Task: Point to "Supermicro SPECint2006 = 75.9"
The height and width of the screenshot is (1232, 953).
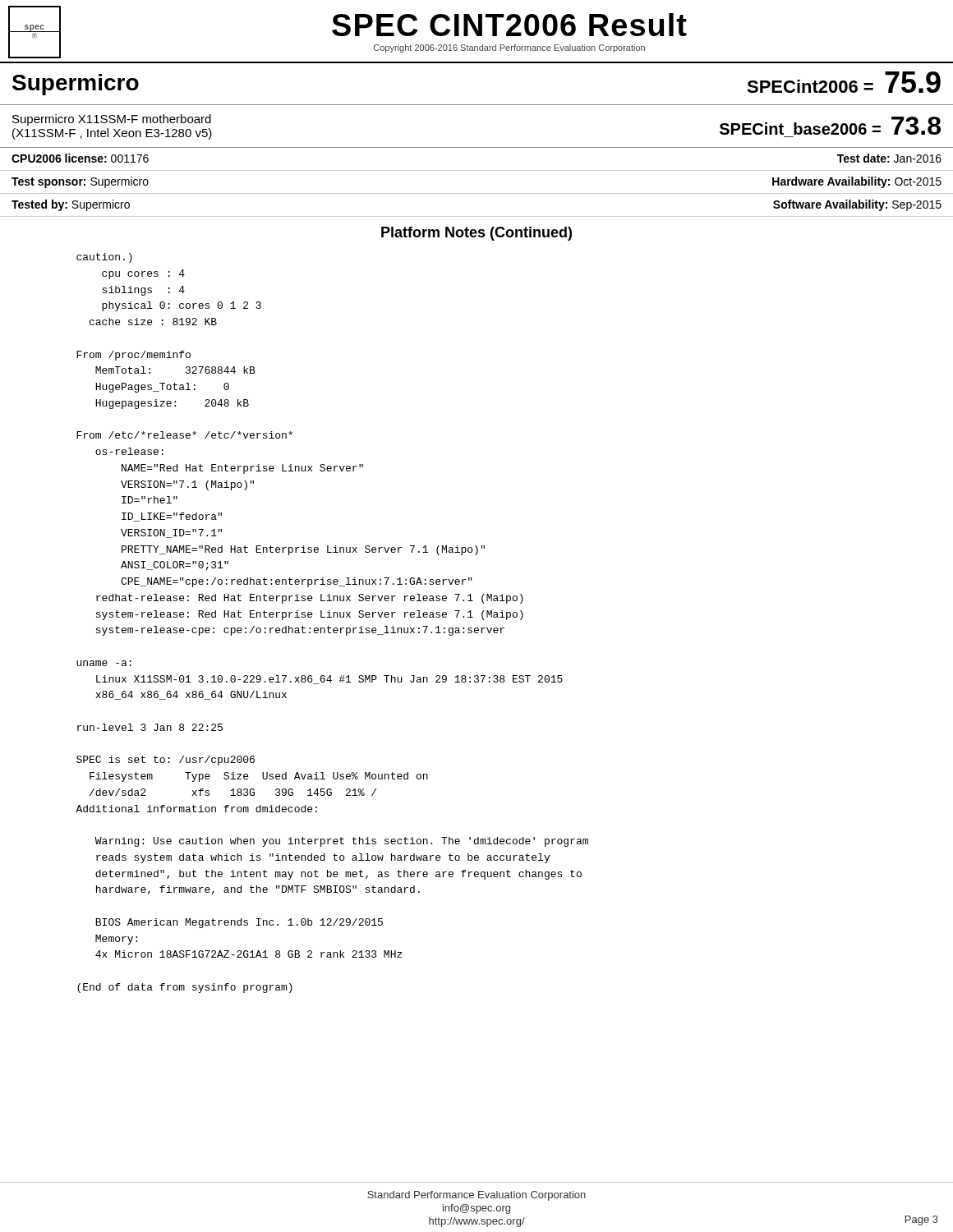Action: click(x=73, y=83)
